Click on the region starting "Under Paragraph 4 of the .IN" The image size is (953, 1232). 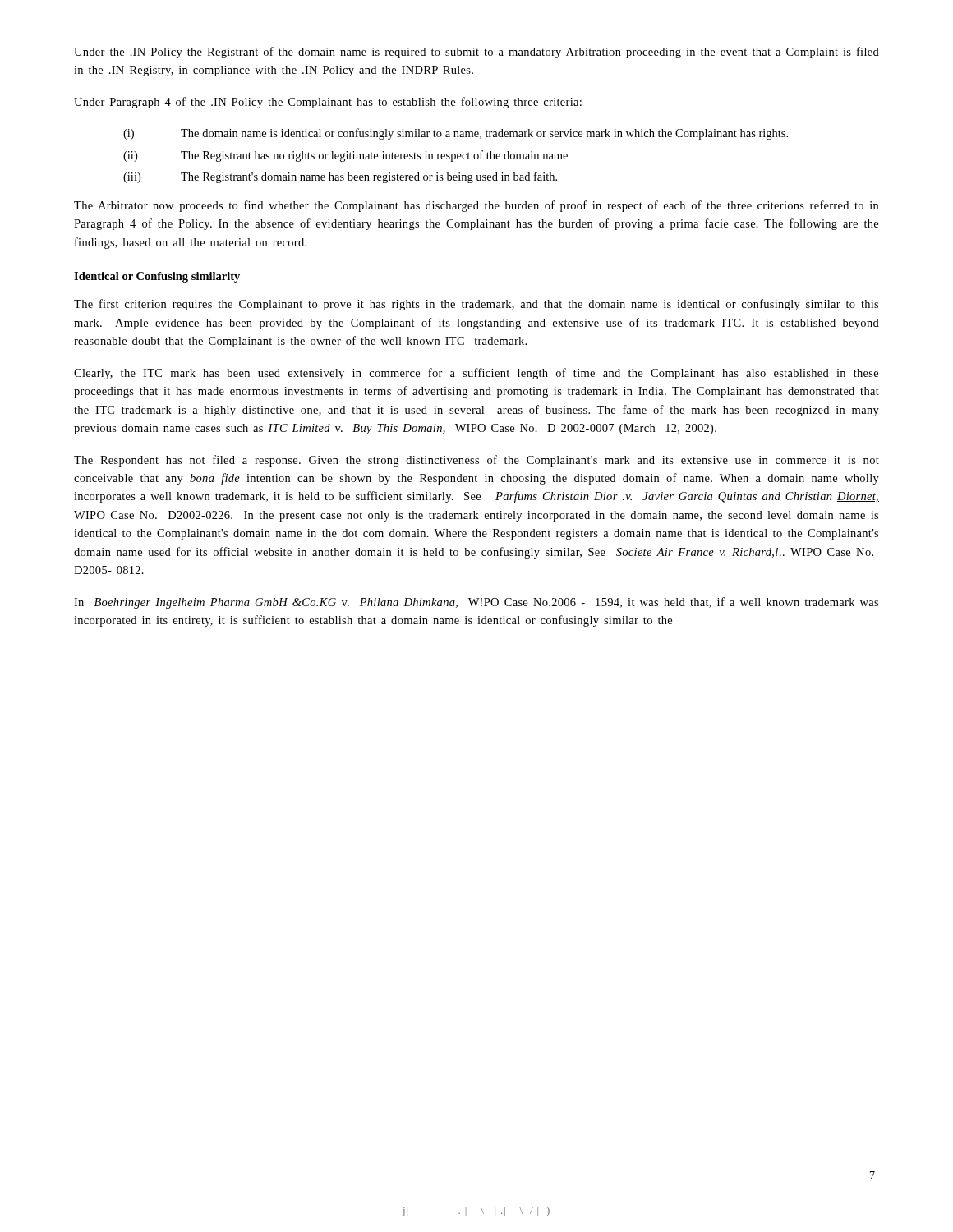click(x=328, y=102)
